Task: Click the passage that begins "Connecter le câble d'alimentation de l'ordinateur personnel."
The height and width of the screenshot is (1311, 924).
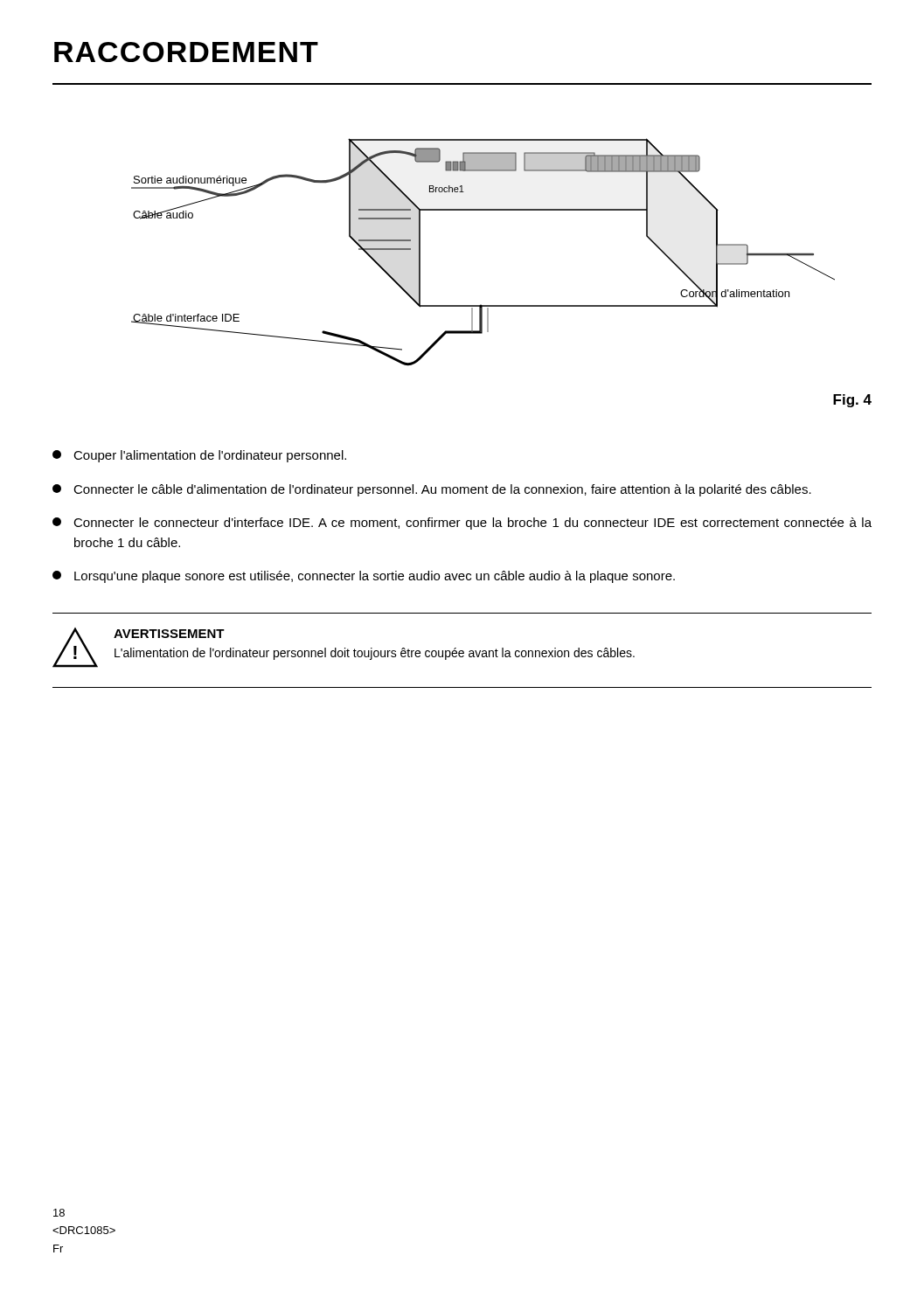Action: 462,489
